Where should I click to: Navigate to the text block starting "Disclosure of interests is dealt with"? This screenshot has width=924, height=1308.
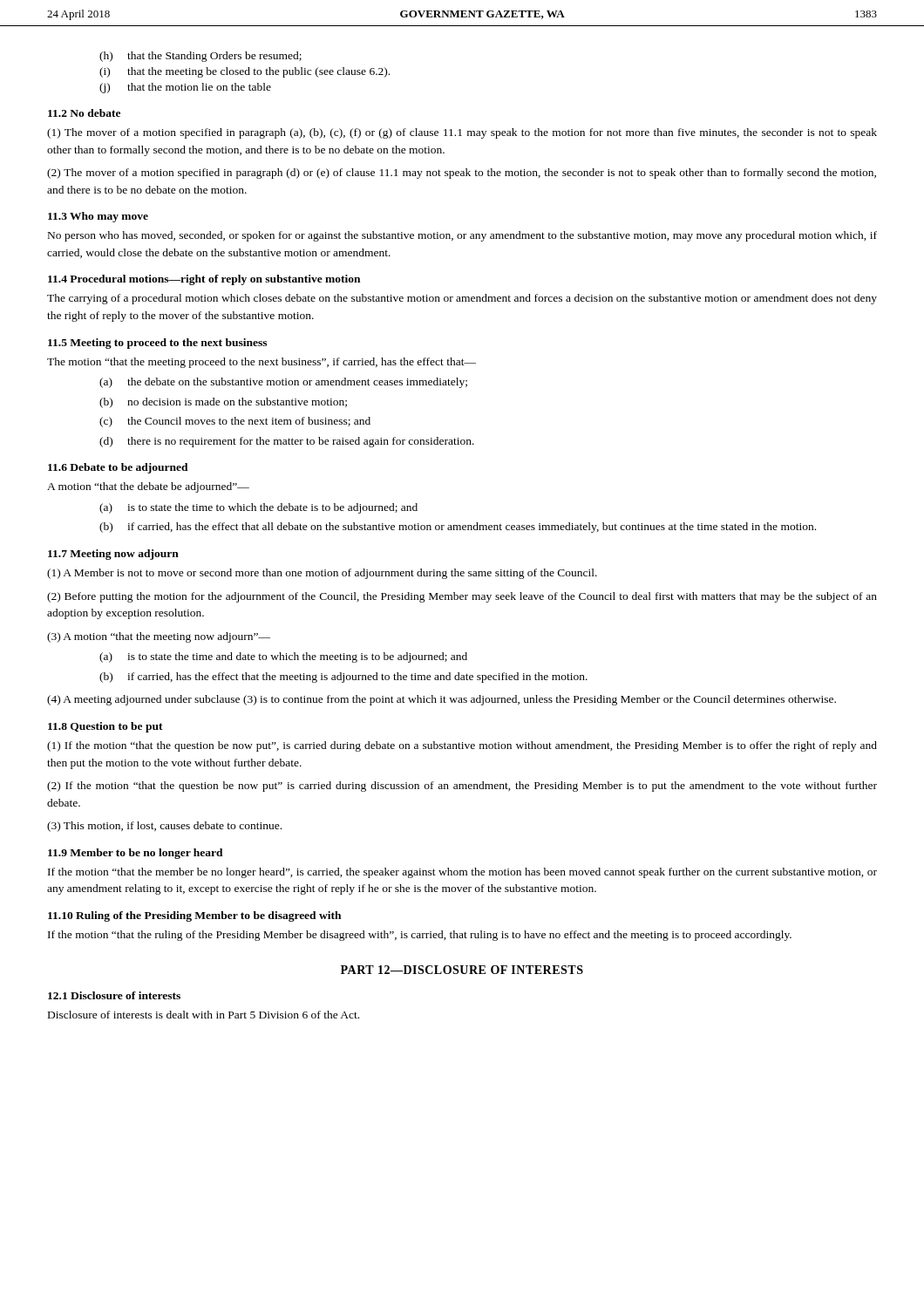point(204,1015)
